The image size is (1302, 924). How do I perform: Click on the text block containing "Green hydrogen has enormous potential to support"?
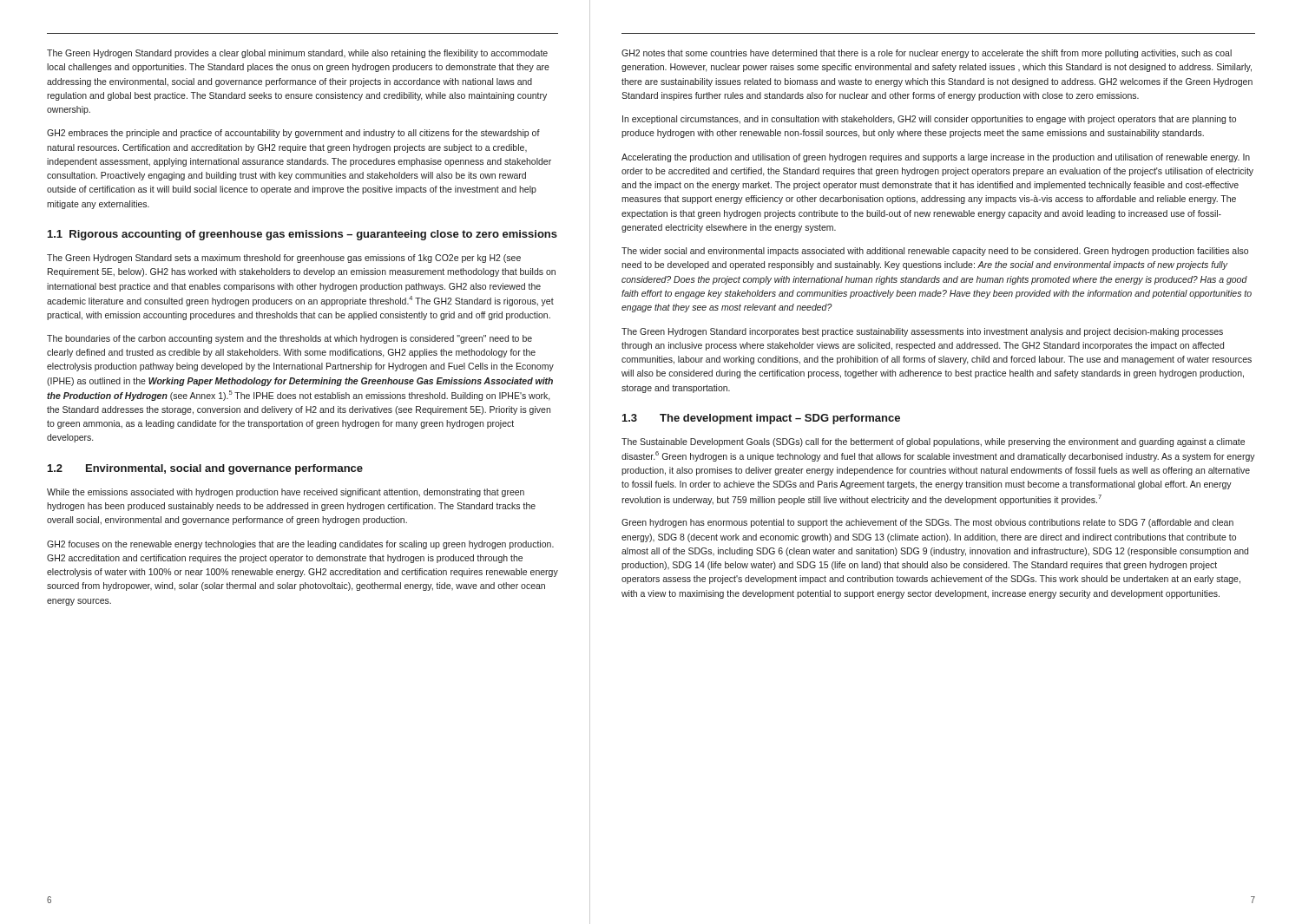[935, 558]
